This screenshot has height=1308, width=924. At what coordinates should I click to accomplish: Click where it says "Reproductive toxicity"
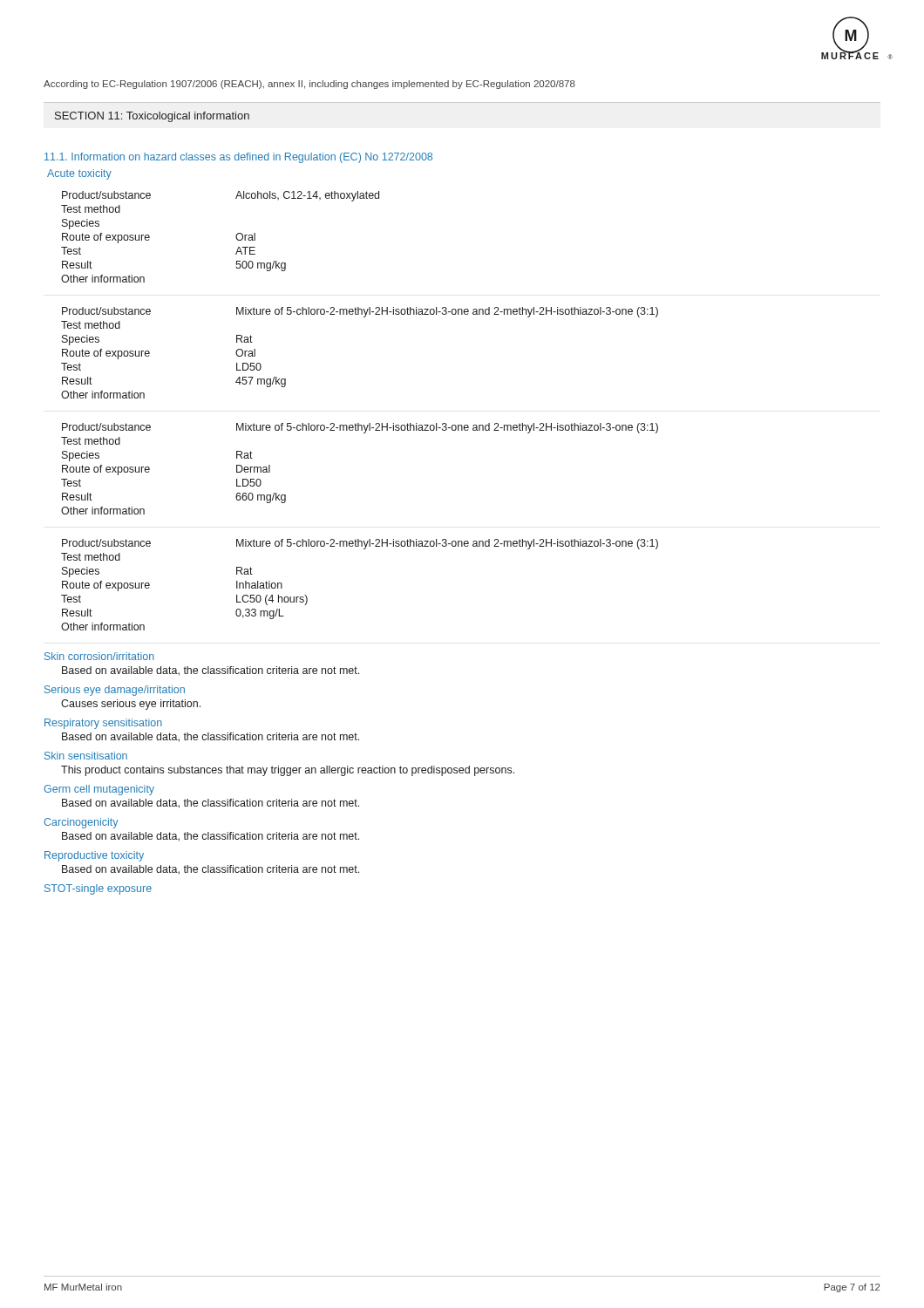click(94, 855)
